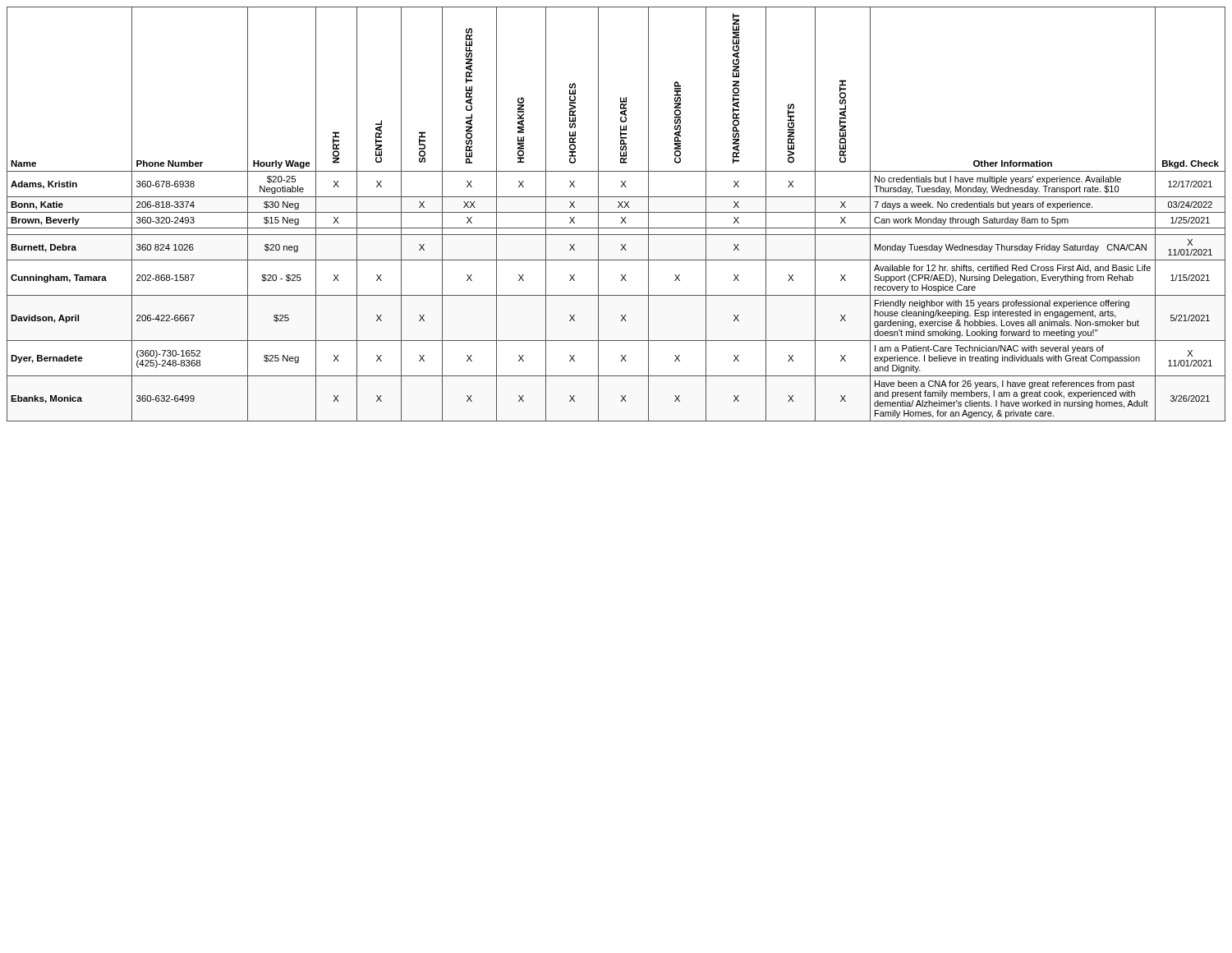The image size is (1232, 953).
Task: Find the table that mentions "Hourly Wage"
Action: tap(616, 214)
